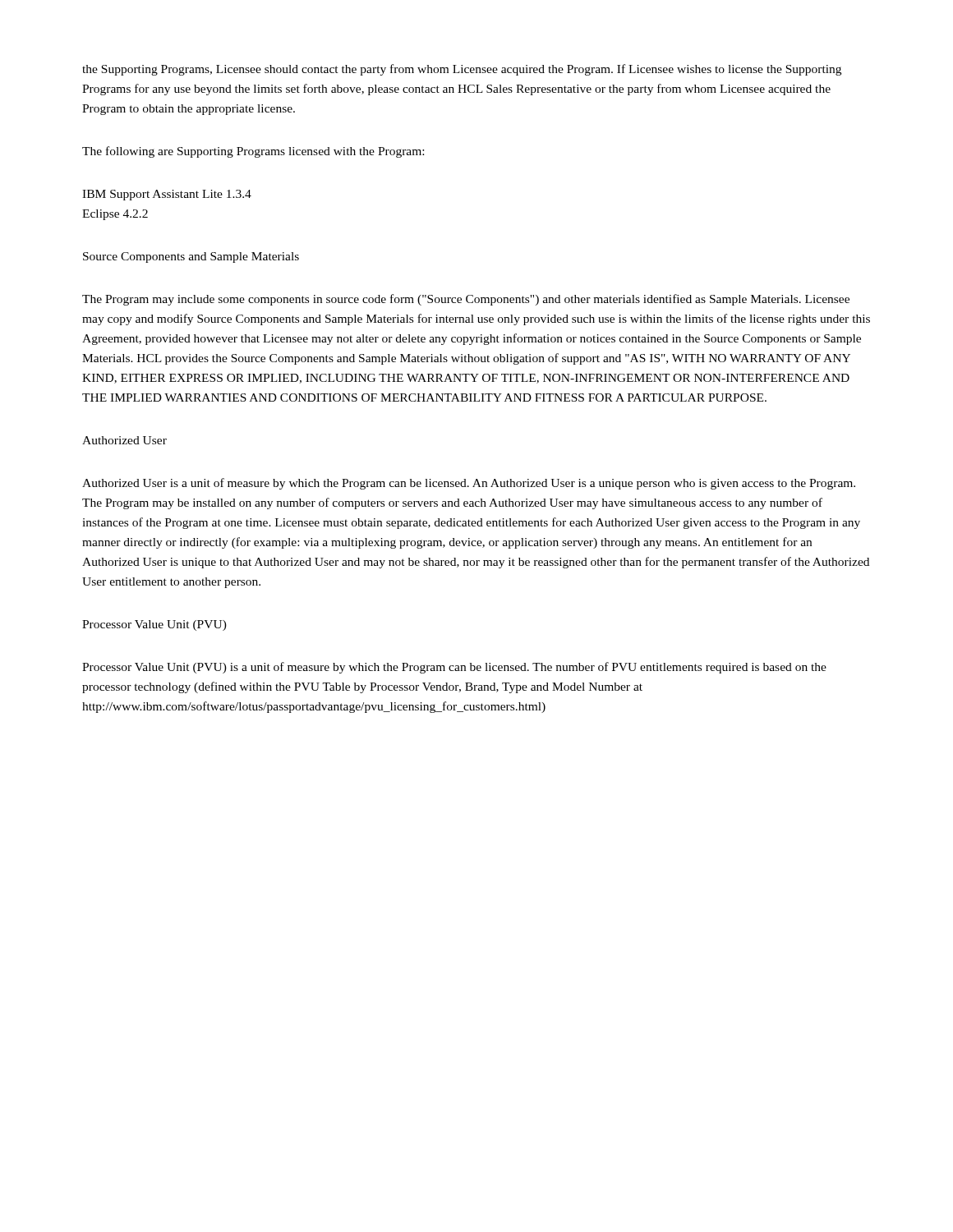Locate the element starting "The following are Supporting Programs licensed"

[254, 151]
